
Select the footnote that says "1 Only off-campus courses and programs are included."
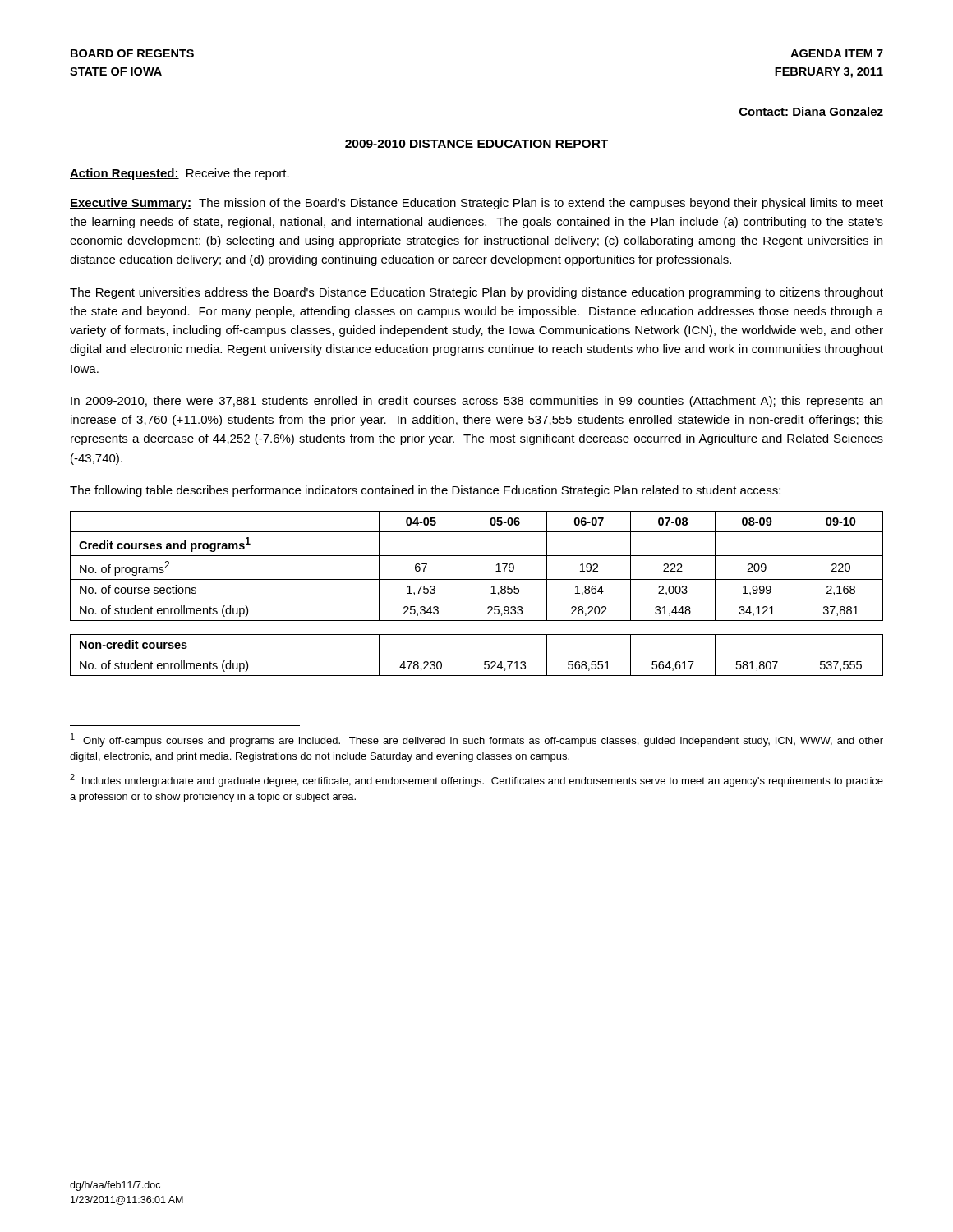pos(476,747)
